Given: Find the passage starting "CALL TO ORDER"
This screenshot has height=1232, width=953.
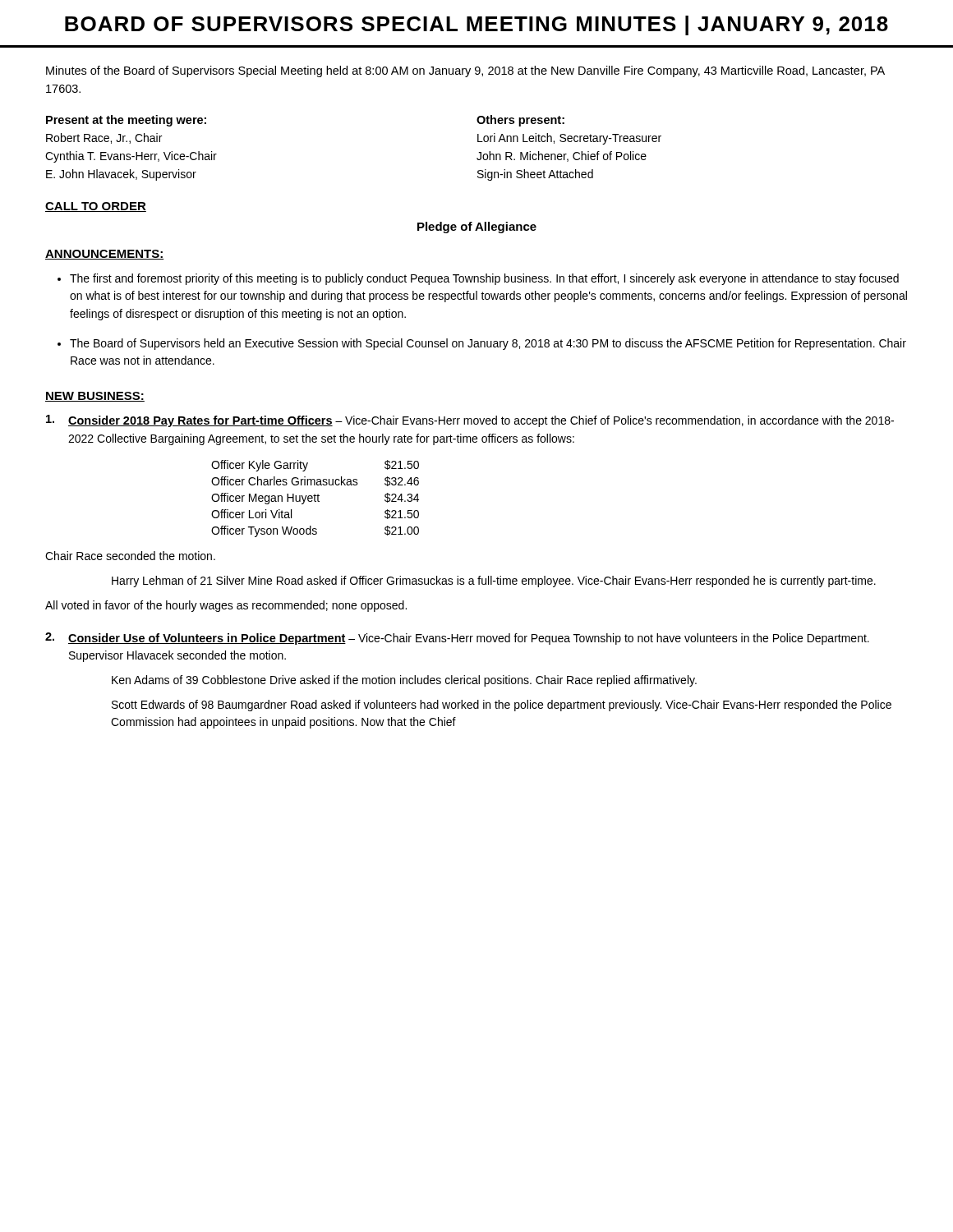Looking at the screenshot, I should (x=96, y=205).
